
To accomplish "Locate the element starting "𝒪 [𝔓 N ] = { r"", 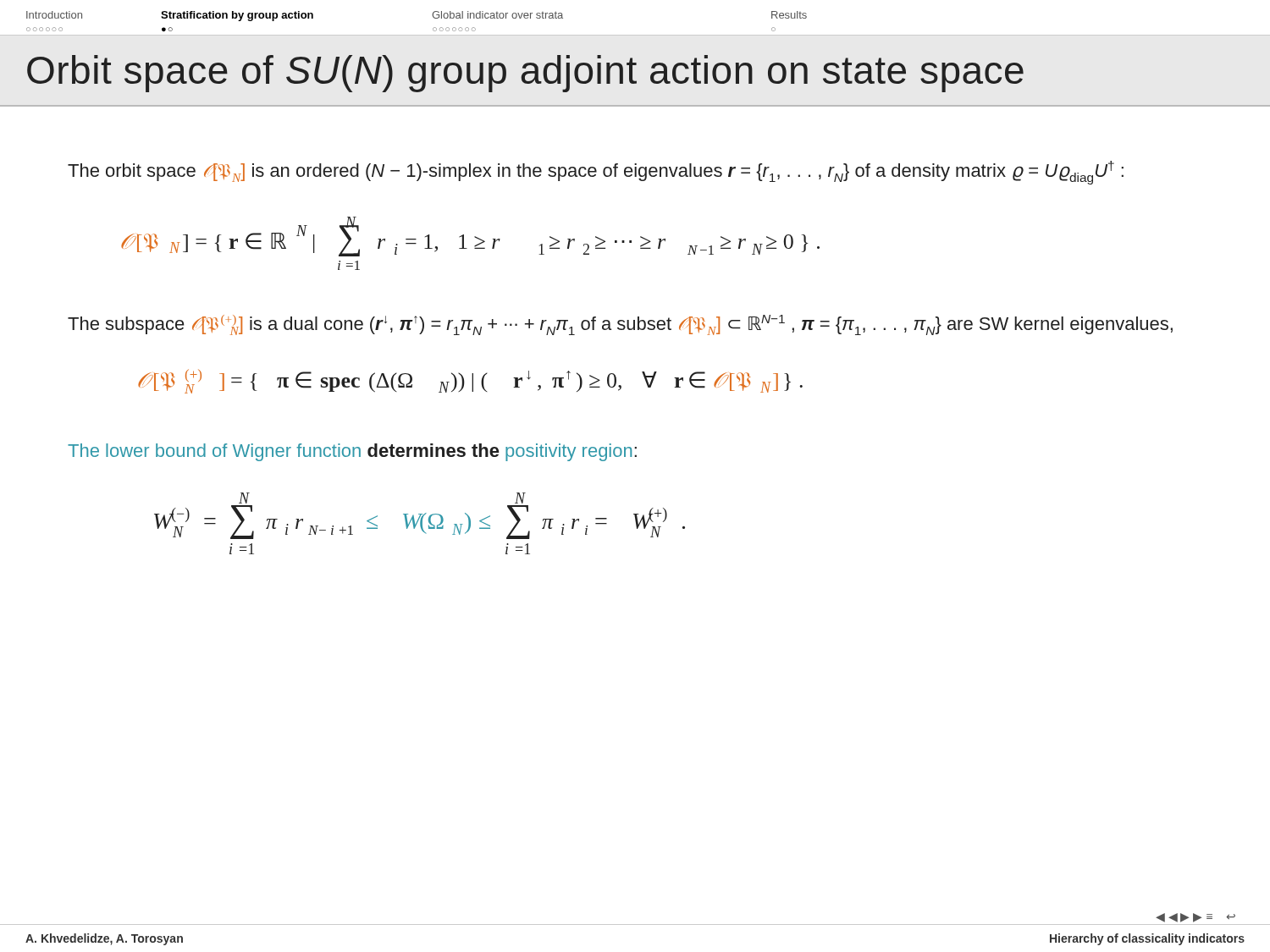I will click(x=499, y=240).
